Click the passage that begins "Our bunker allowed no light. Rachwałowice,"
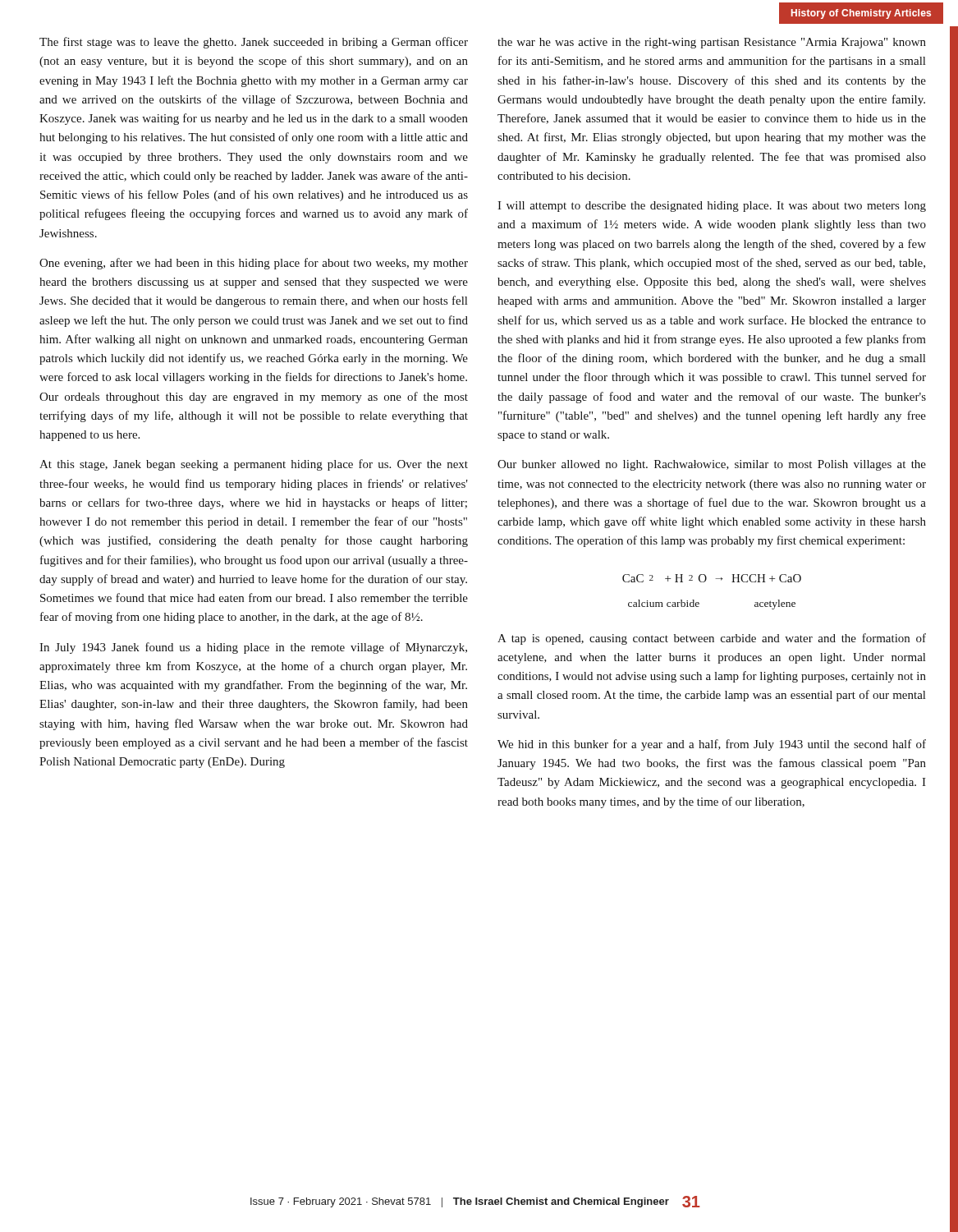Image resolution: width=958 pixels, height=1232 pixels. coord(712,503)
